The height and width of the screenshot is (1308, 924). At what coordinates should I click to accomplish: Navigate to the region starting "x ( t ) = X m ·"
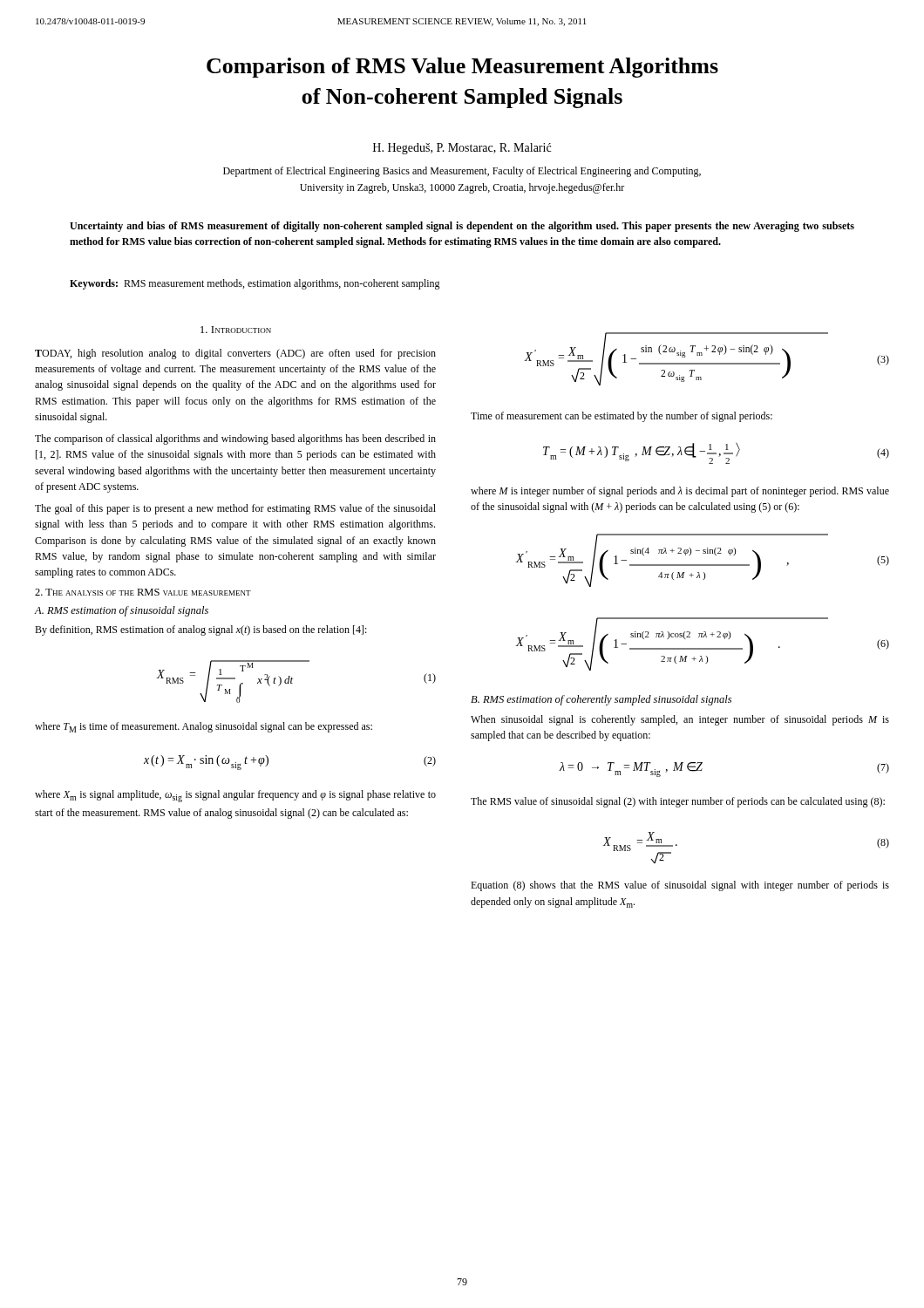pos(209,763)
